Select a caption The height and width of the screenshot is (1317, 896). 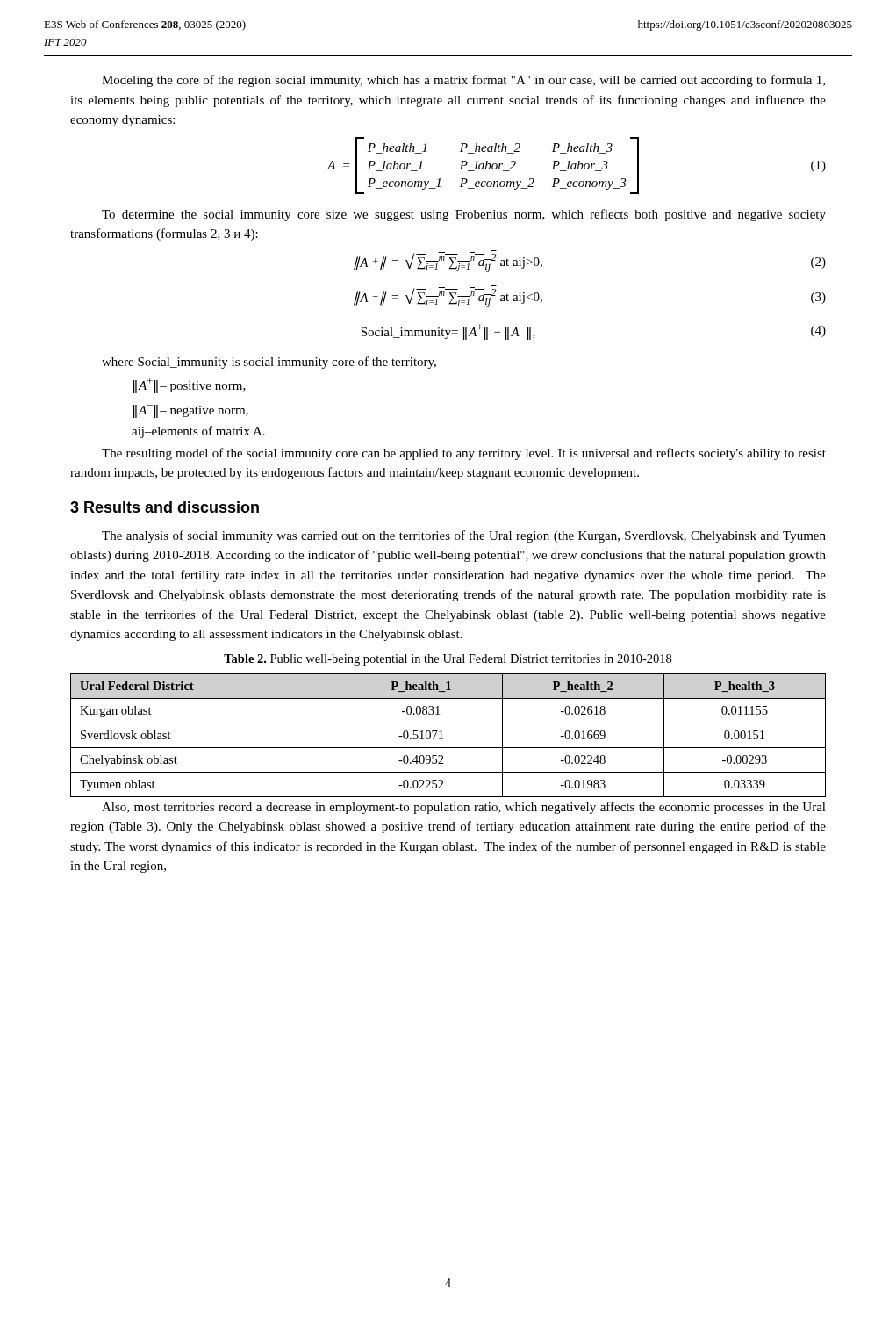tap(448, 658)
